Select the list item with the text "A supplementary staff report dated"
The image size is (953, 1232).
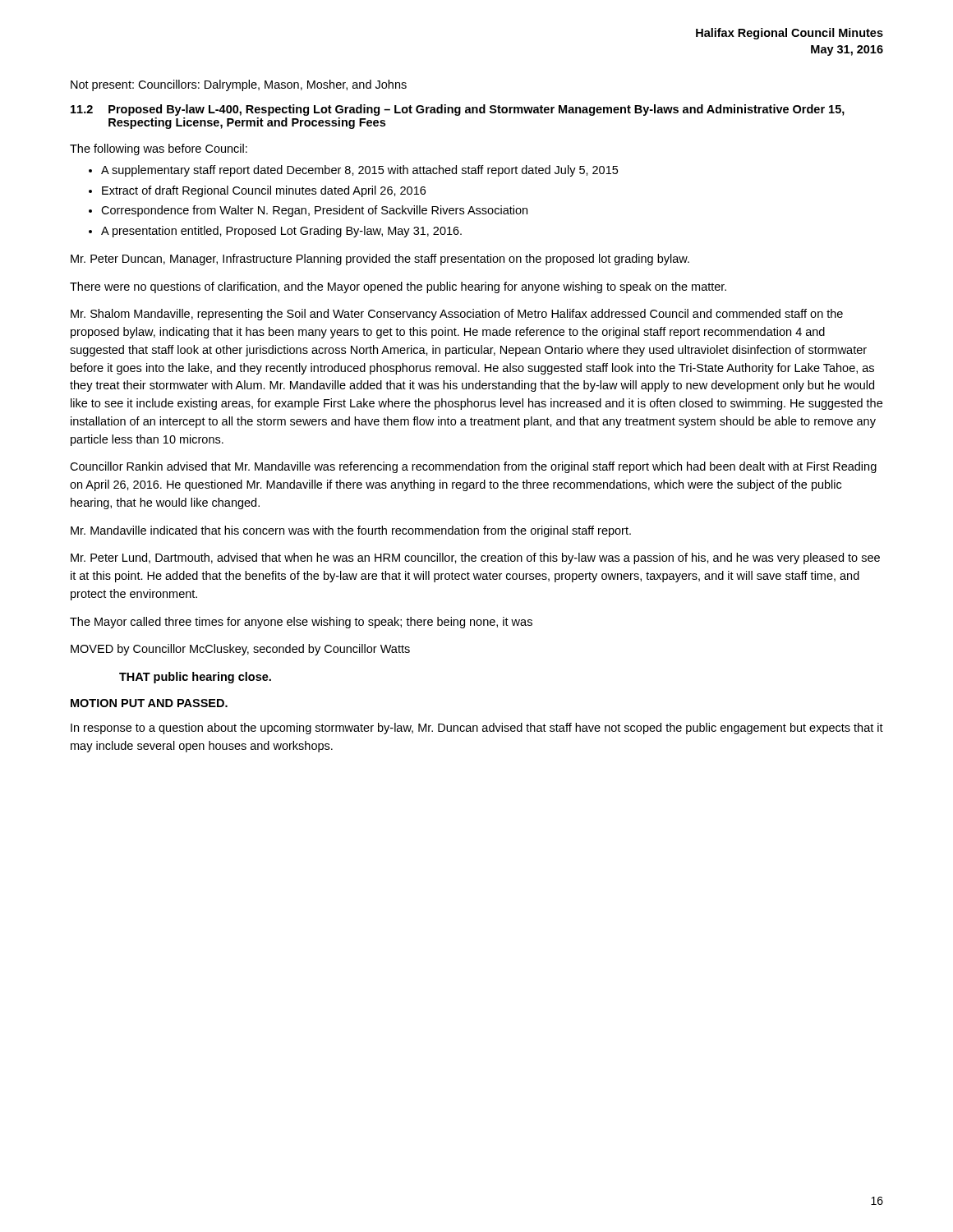(x=360, y=170)
